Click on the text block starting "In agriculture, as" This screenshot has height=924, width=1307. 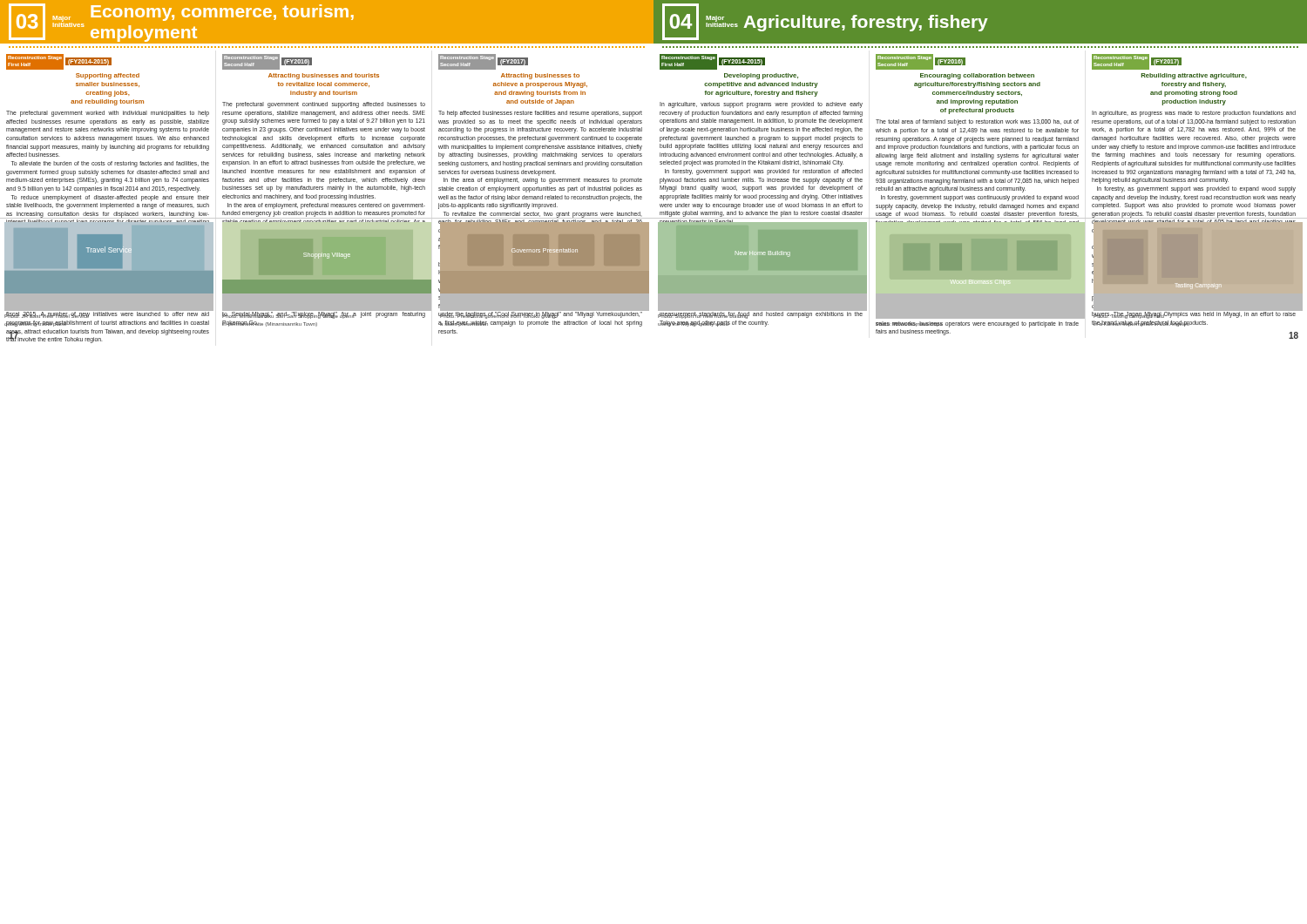1194,218
